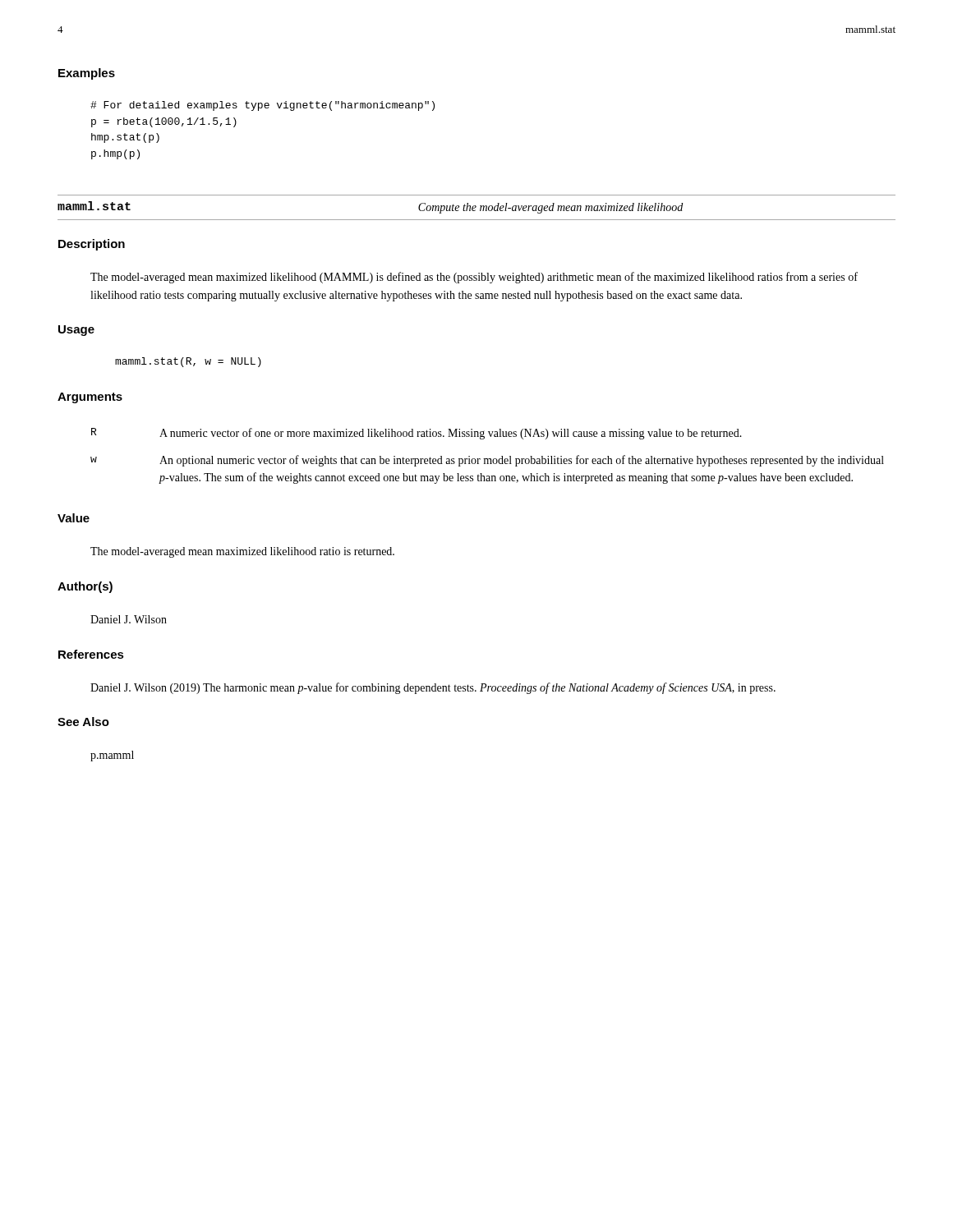
Task: Locate the text block that reads "The model-averaged mean maximized likelihood ratio"
Action: (x=243, y=552)
